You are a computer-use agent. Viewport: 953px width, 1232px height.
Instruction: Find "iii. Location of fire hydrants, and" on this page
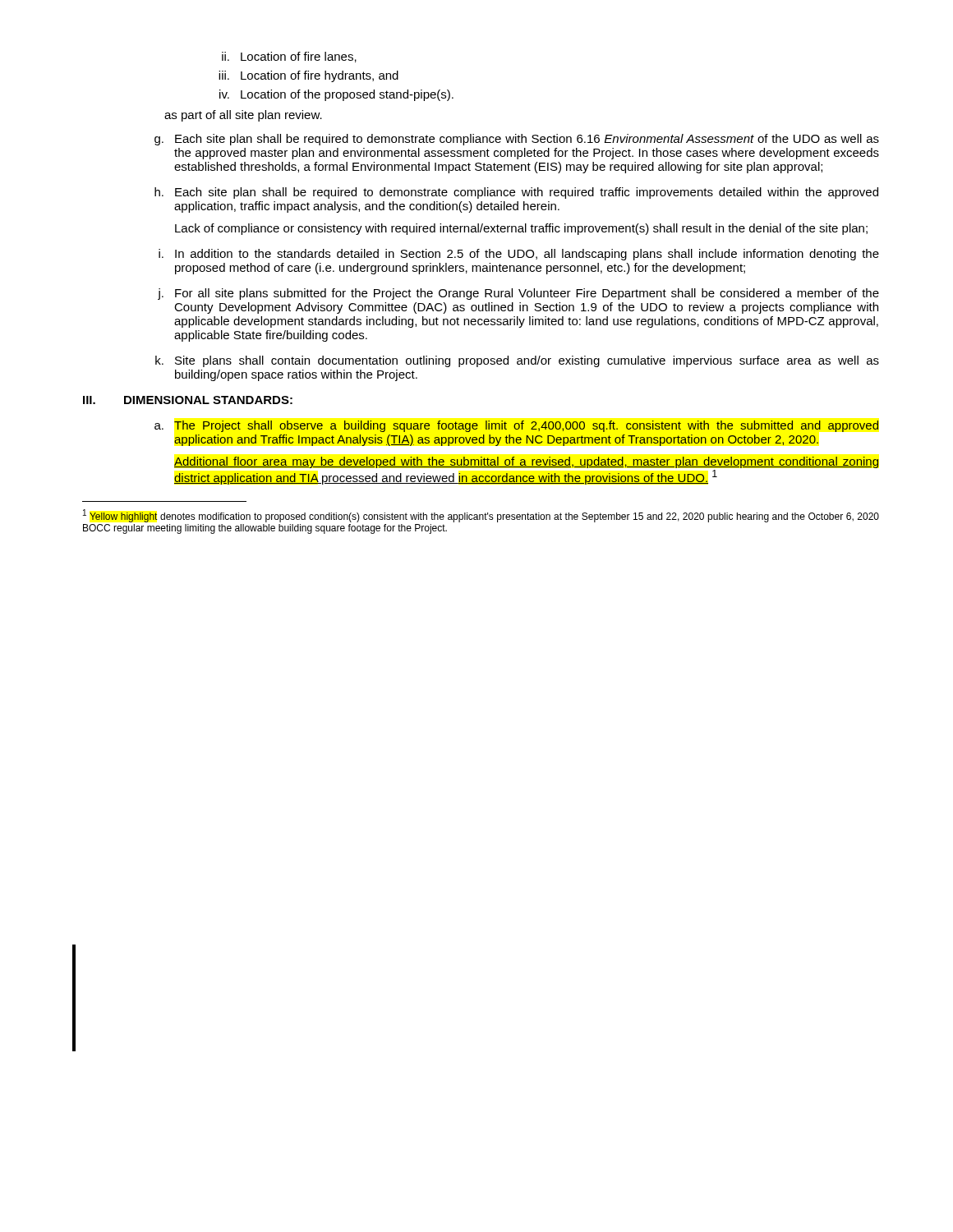pyautogui.click(x=308, y=76)
